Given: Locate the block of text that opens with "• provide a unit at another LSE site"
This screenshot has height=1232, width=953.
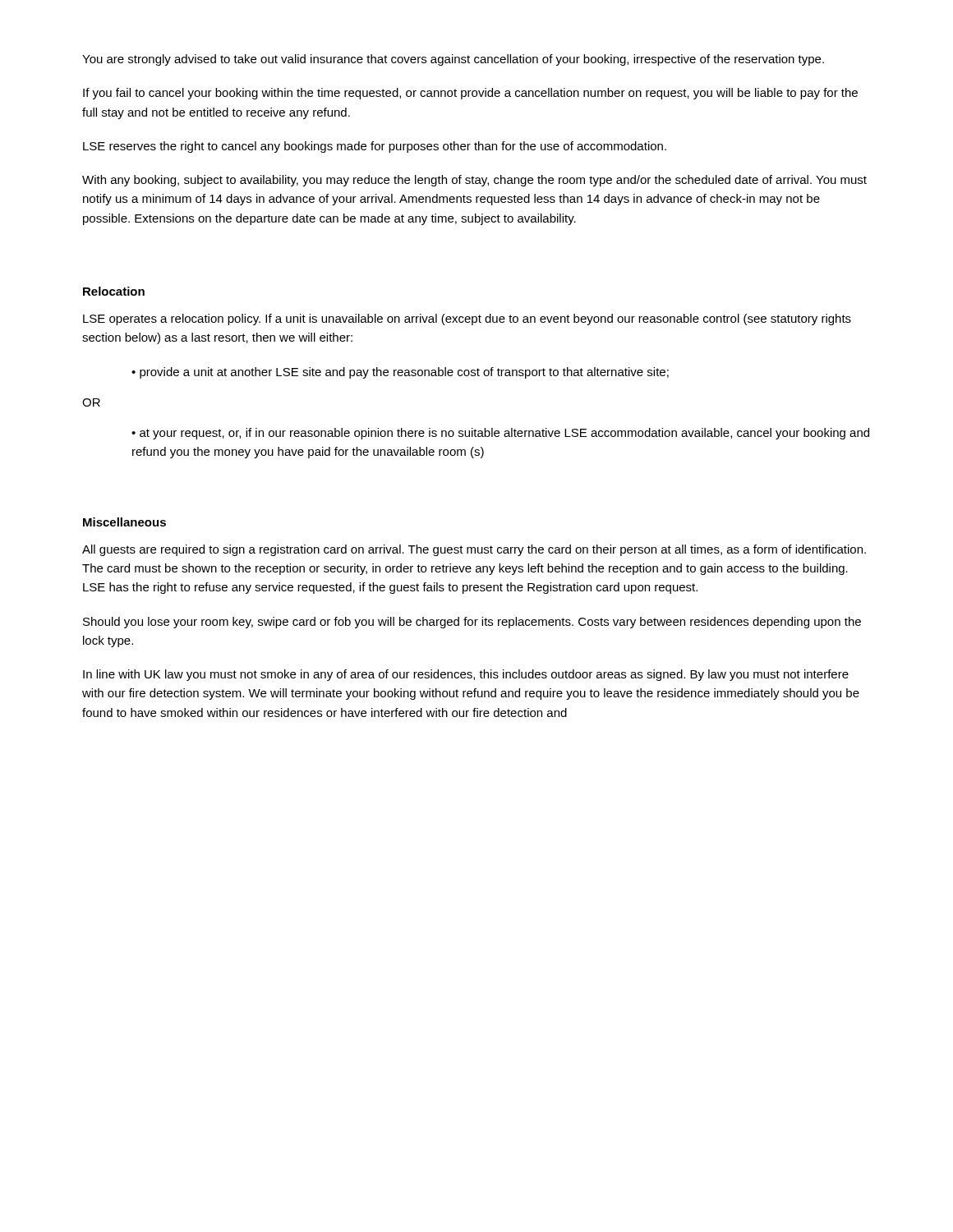Looking at the screenshot, I should (400, 371).
